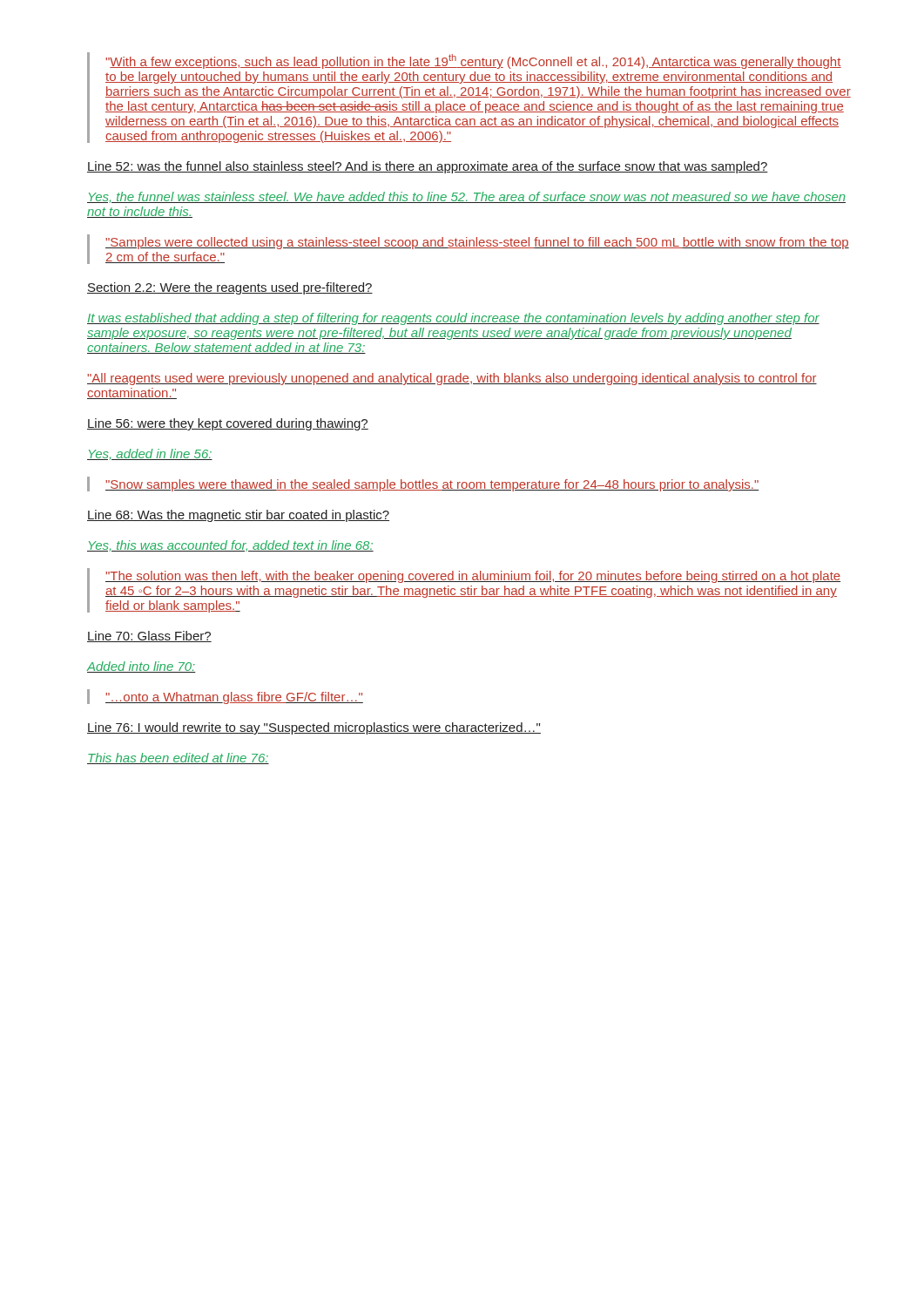Where is the passage that starts "Line 56: were they"?

click(228, 423)
